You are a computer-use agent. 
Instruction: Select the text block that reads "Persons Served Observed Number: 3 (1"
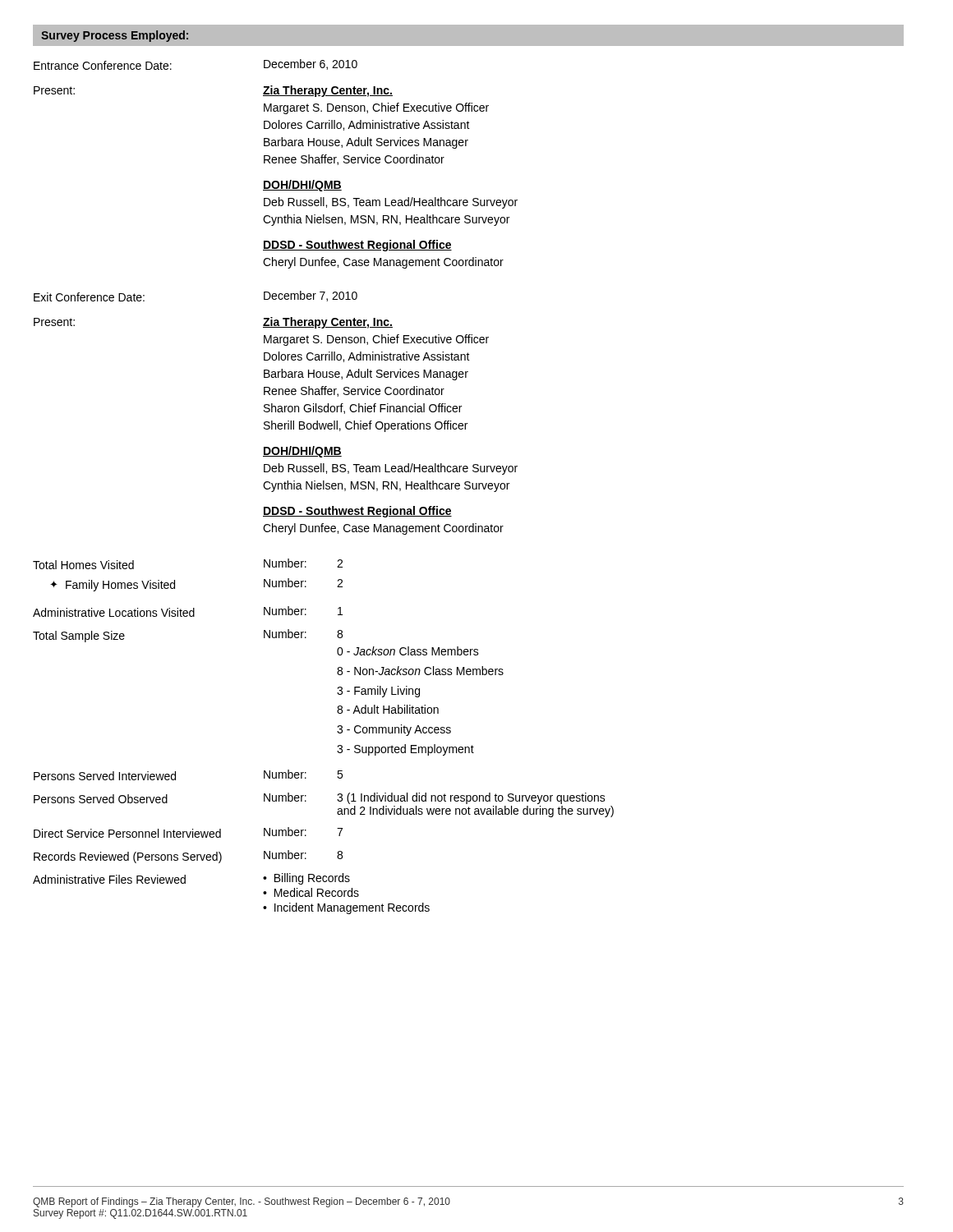pos(468,804)
